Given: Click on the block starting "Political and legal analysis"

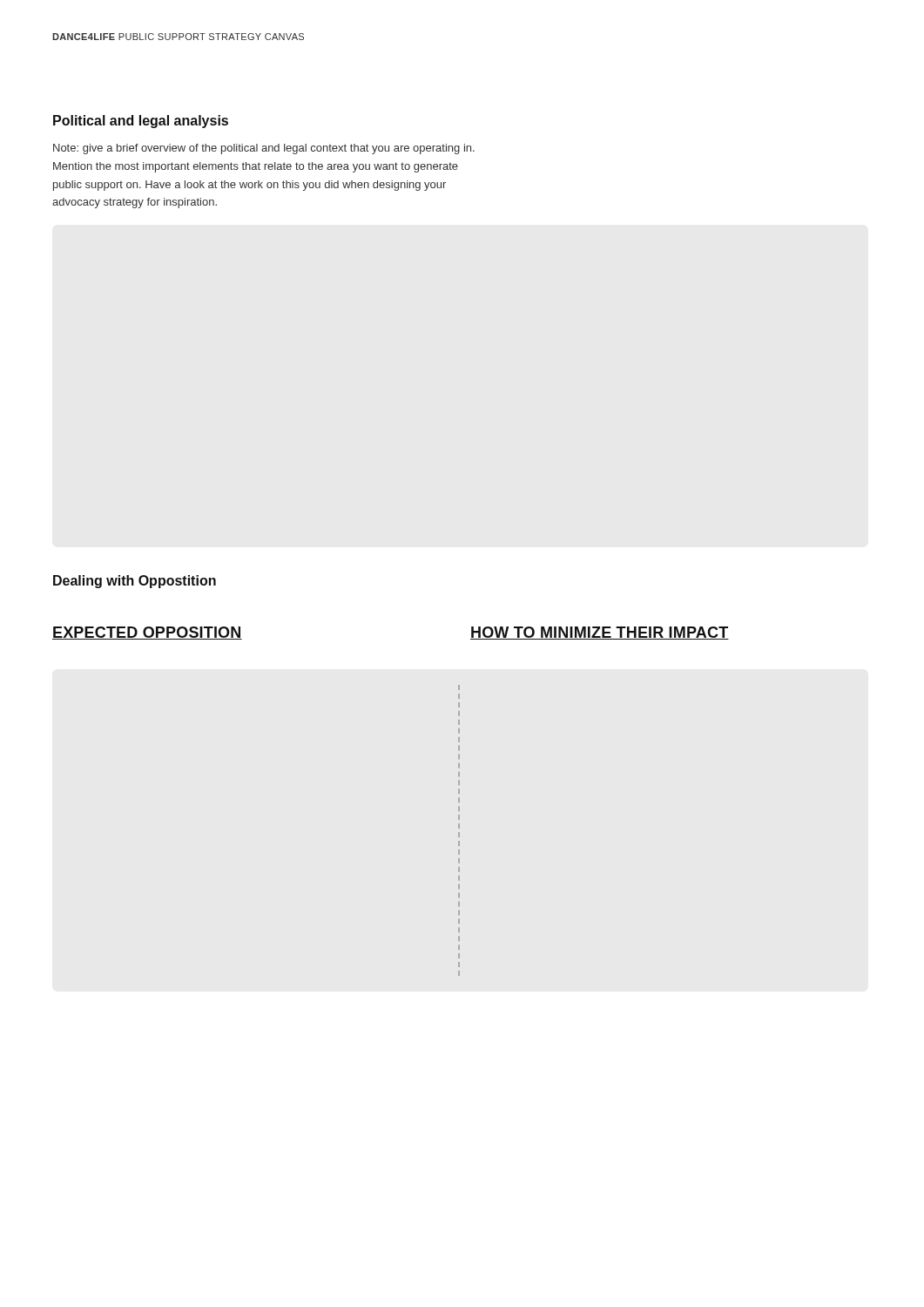Looking at the screenshot, I should point(141,121).
